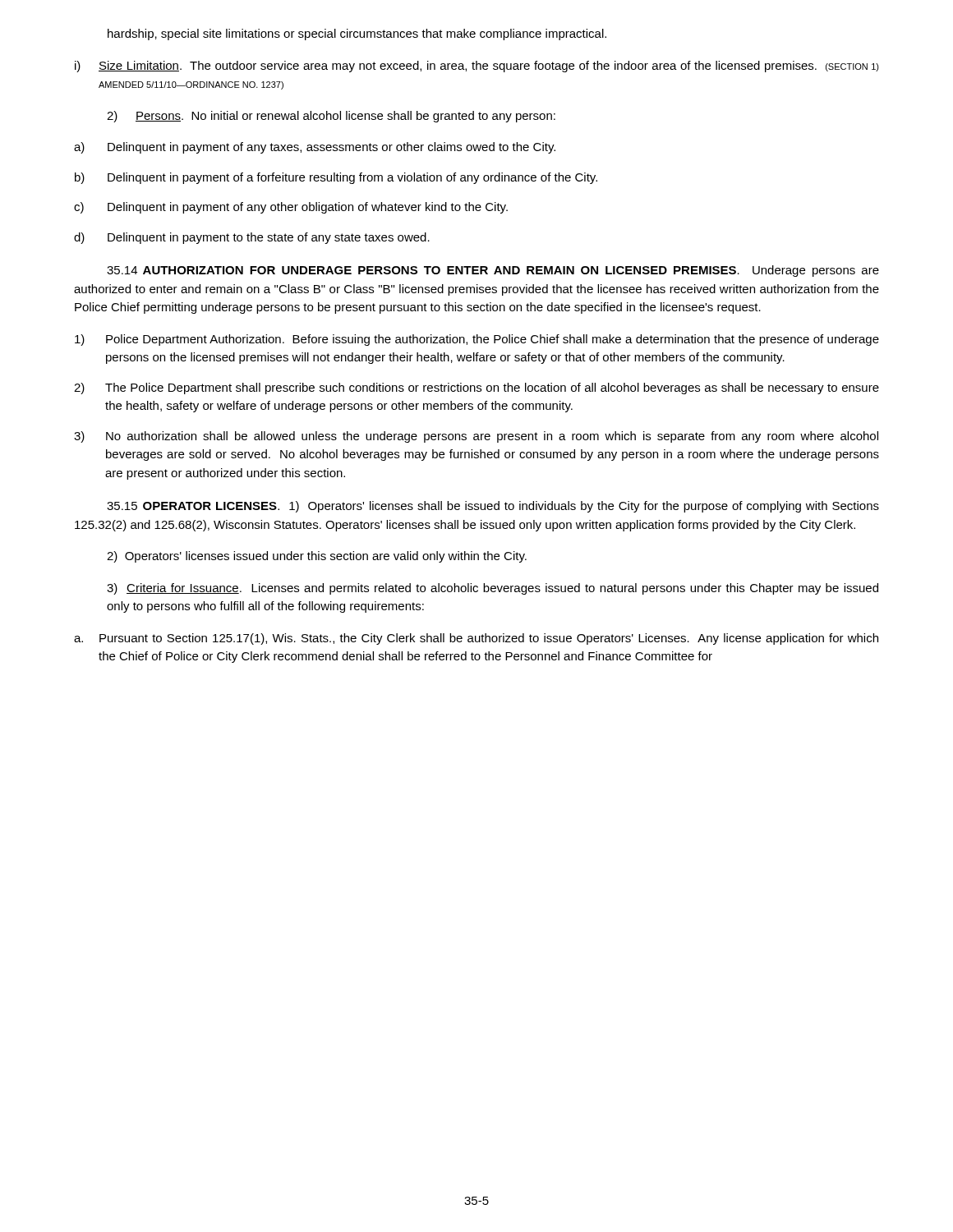
Task: Click the passage that begins "1) Police Department Authorization. Before issuing the"
Action: 476,348
